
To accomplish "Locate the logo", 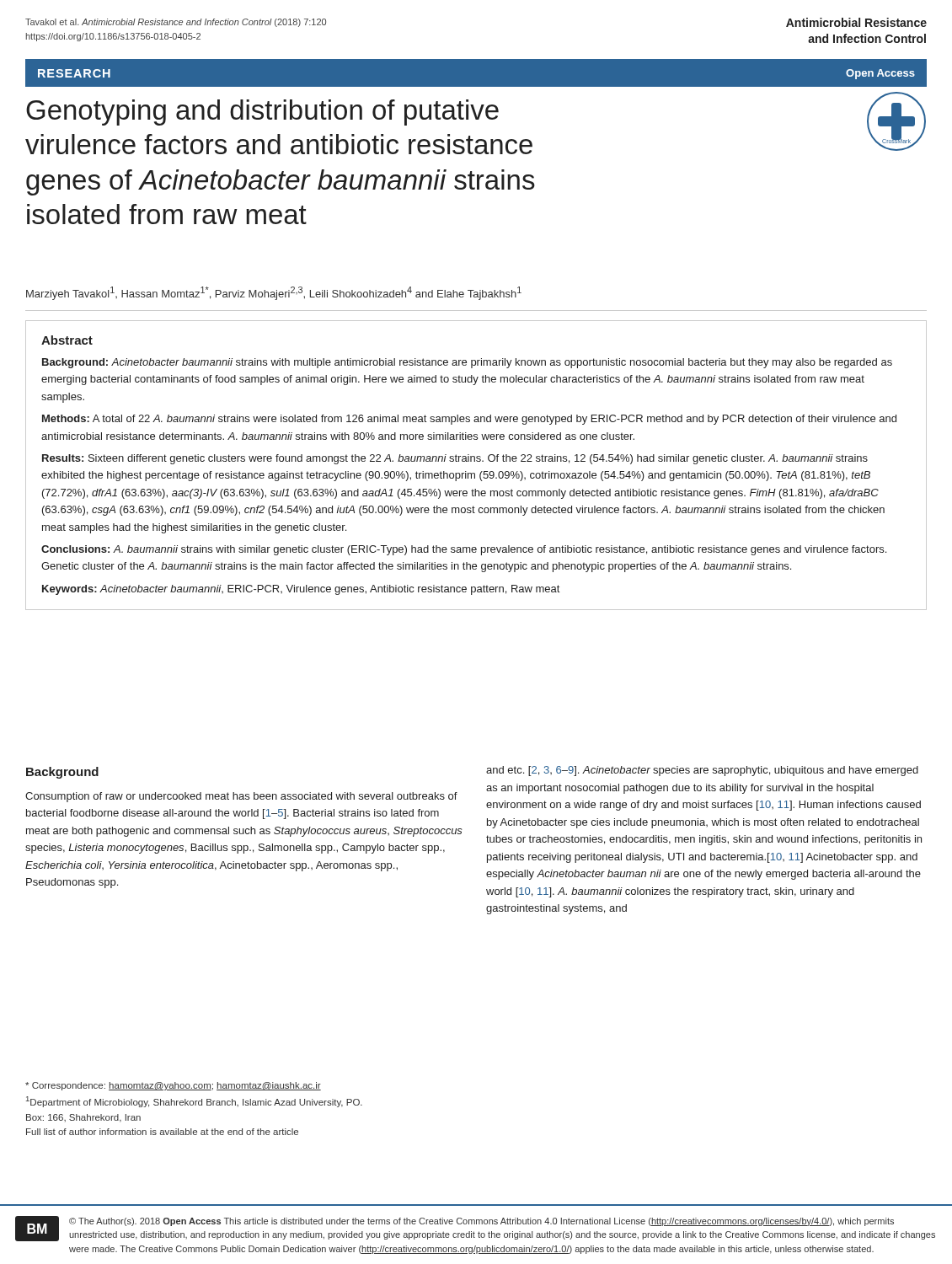I will coord(896,121).
